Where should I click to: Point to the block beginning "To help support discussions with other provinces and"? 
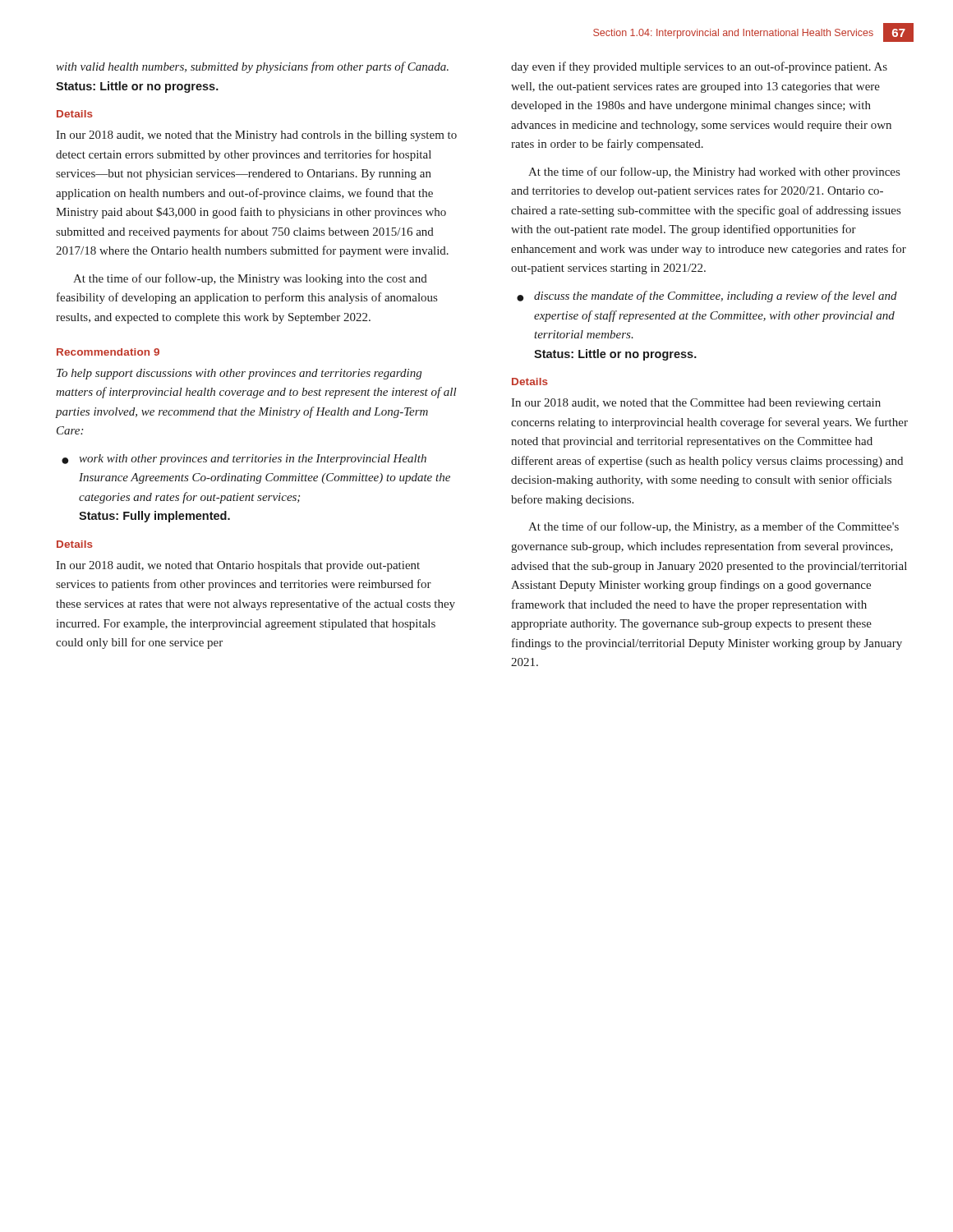257,402
